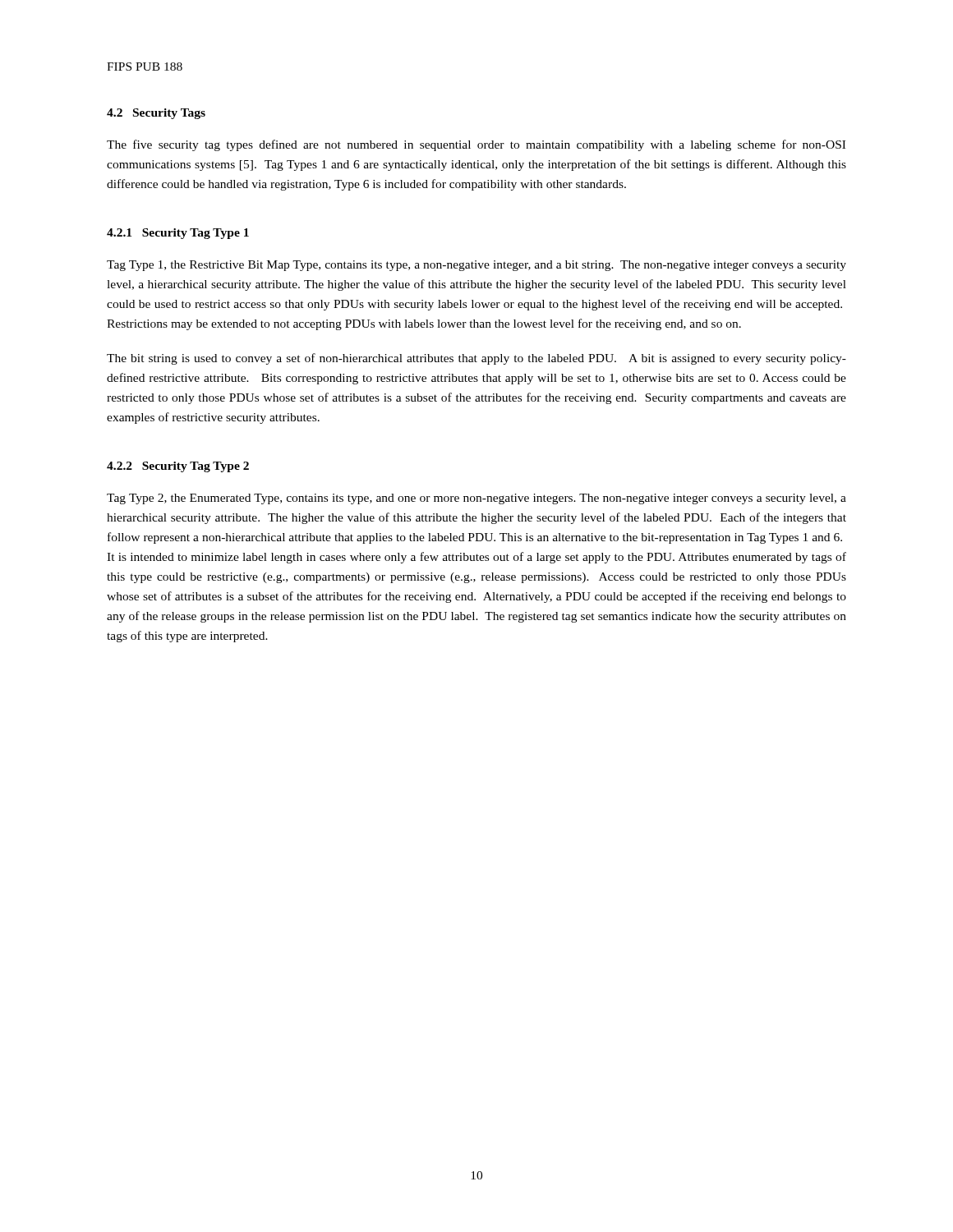Where does it say "4.2.2 Security Tag Type 2"?
The image size is (953, 1232).
[x=178, y=465]
